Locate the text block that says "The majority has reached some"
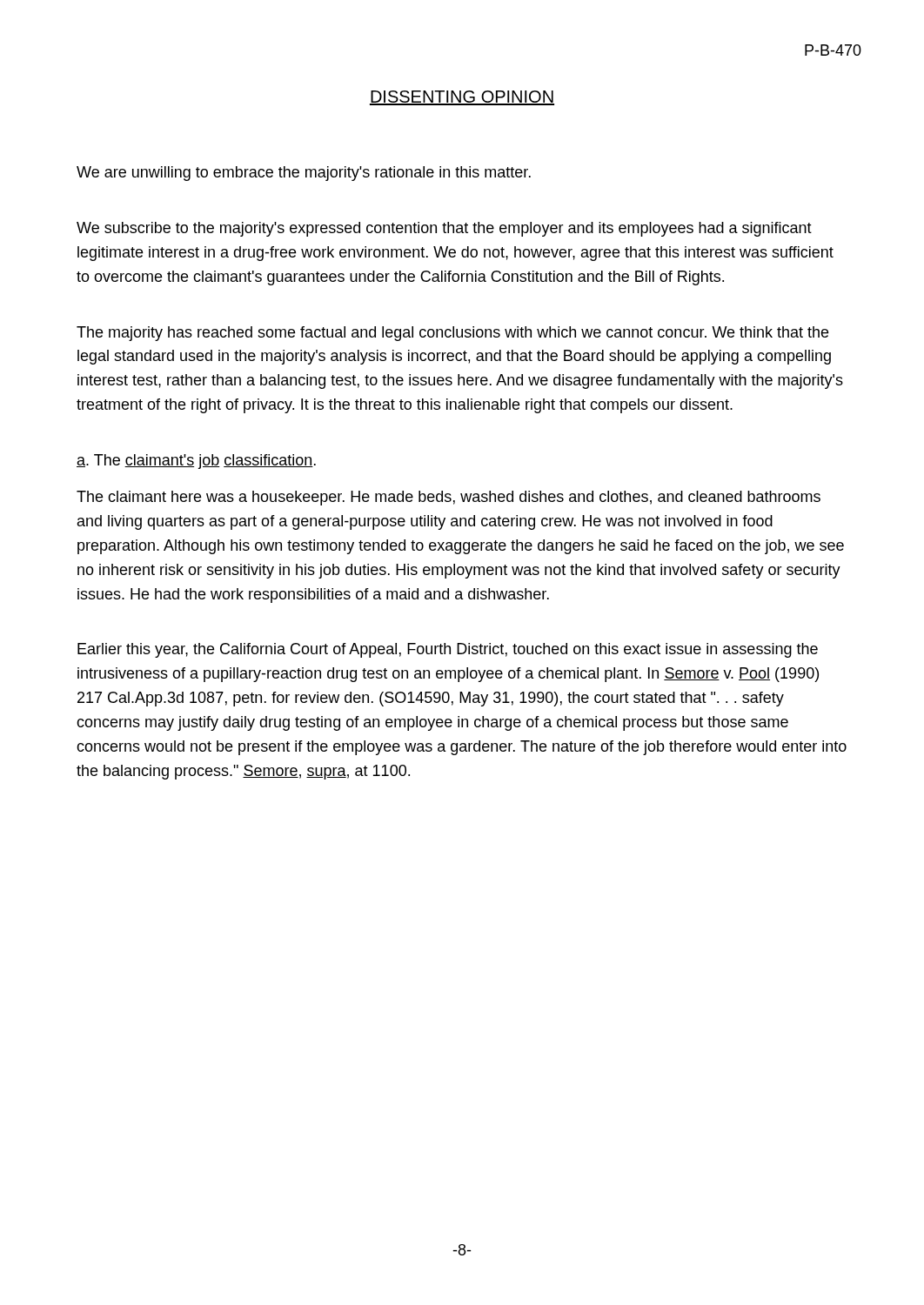 [460, 368]
